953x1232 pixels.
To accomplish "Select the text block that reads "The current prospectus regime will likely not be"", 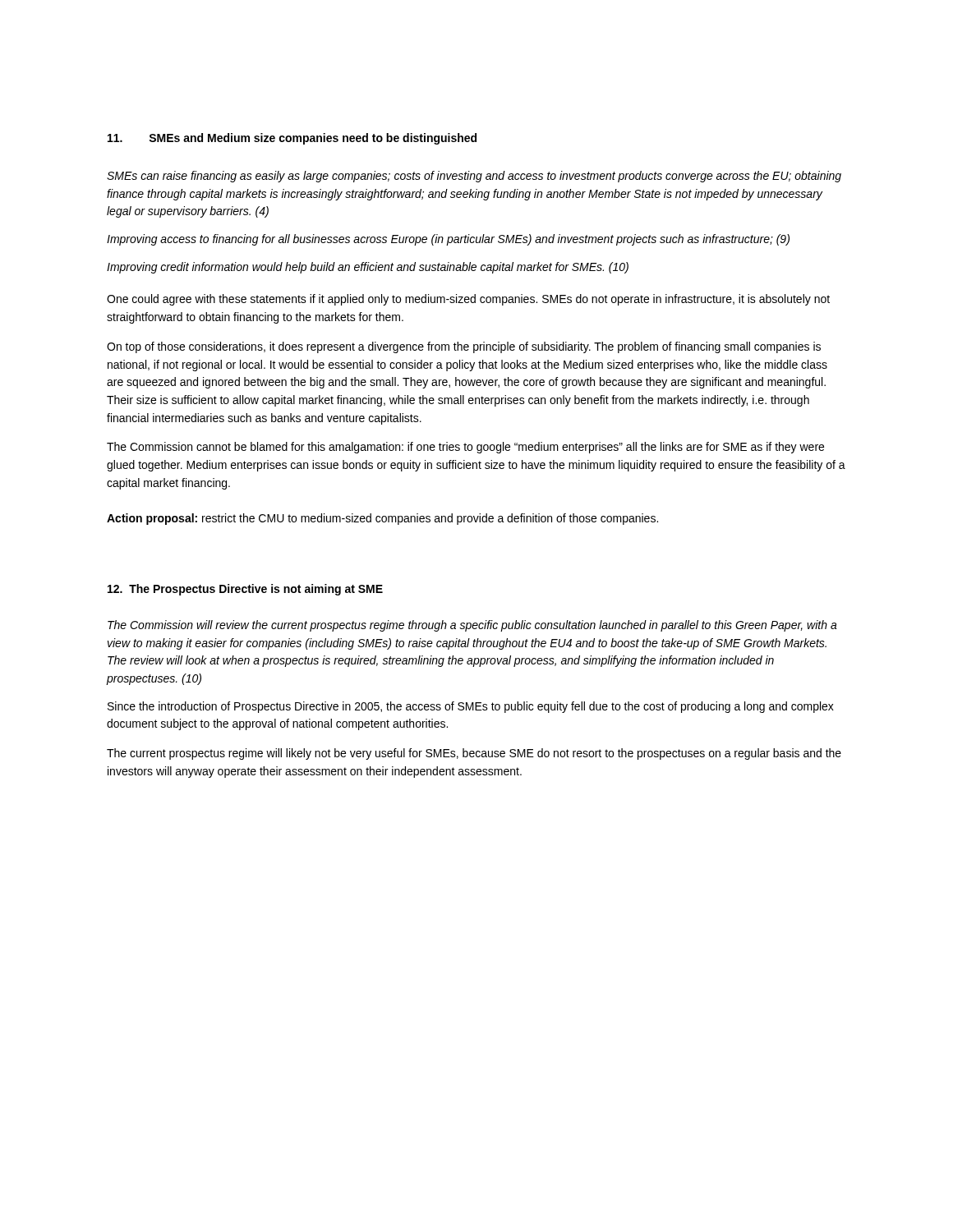I will pyautogui.click(x=474, y=762).
